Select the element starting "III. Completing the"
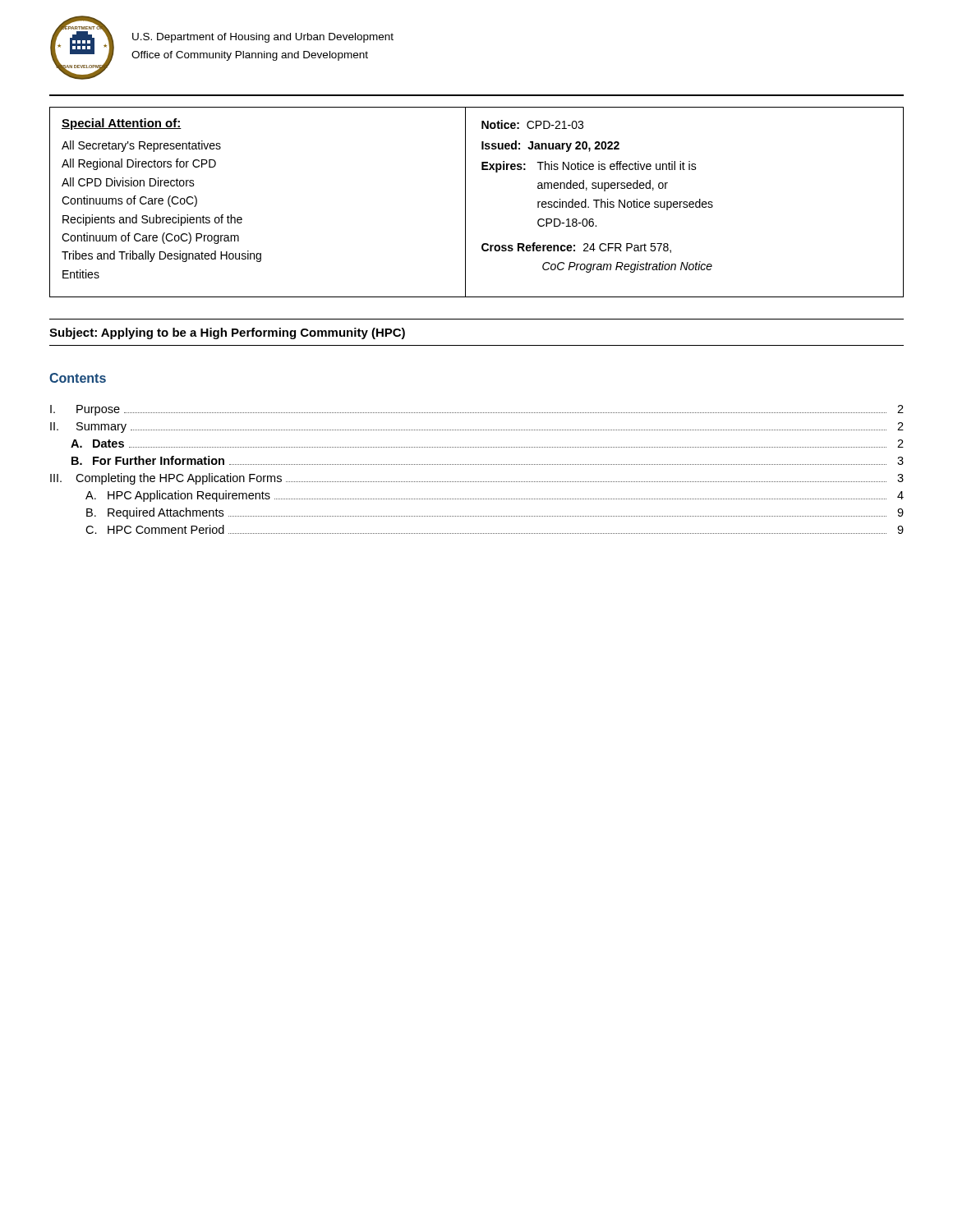Screen dimensions: 1232x953 (476, 478)
